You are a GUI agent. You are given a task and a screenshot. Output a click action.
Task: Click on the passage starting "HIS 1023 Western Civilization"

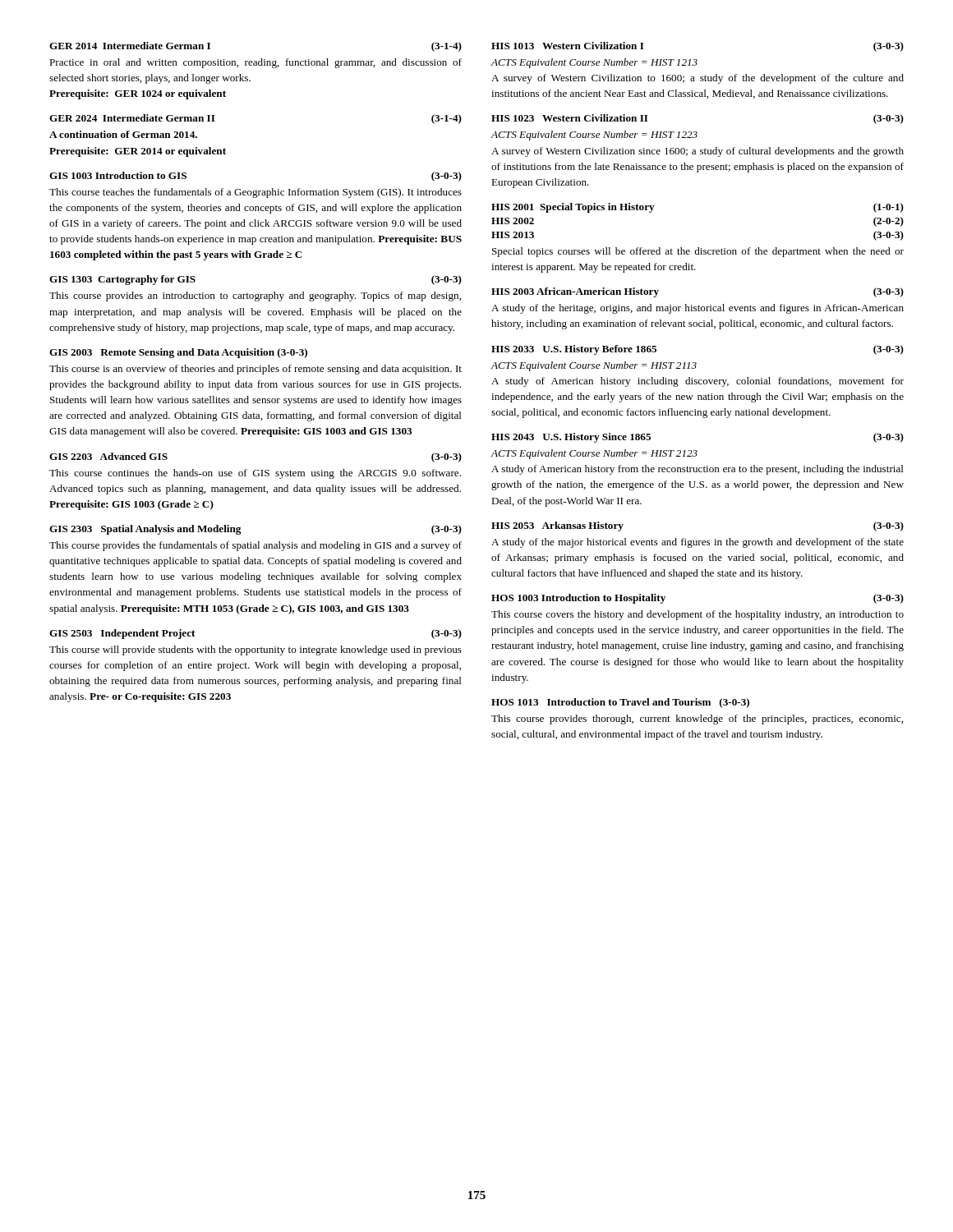(698, 151)
